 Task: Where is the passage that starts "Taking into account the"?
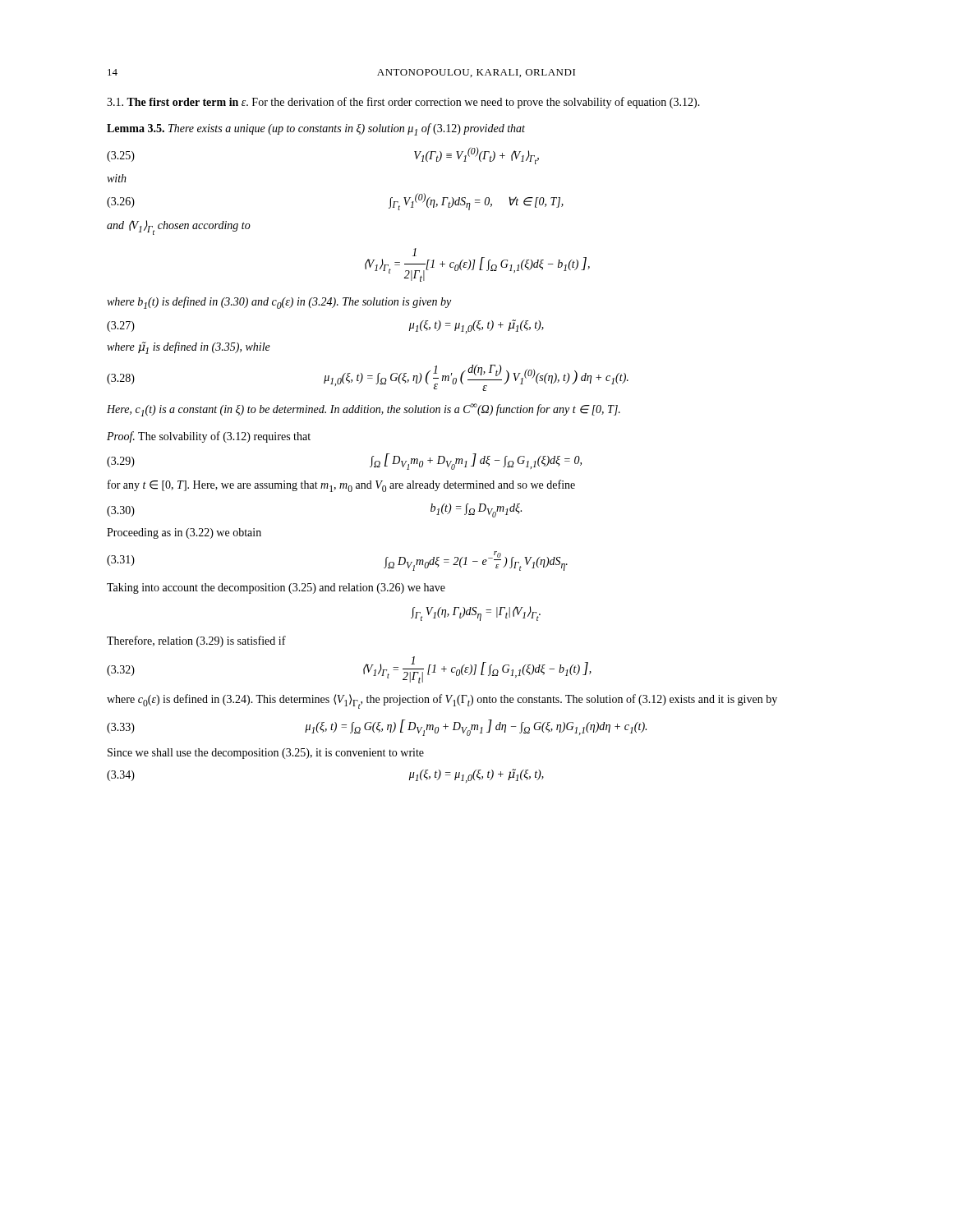point(276,588)
